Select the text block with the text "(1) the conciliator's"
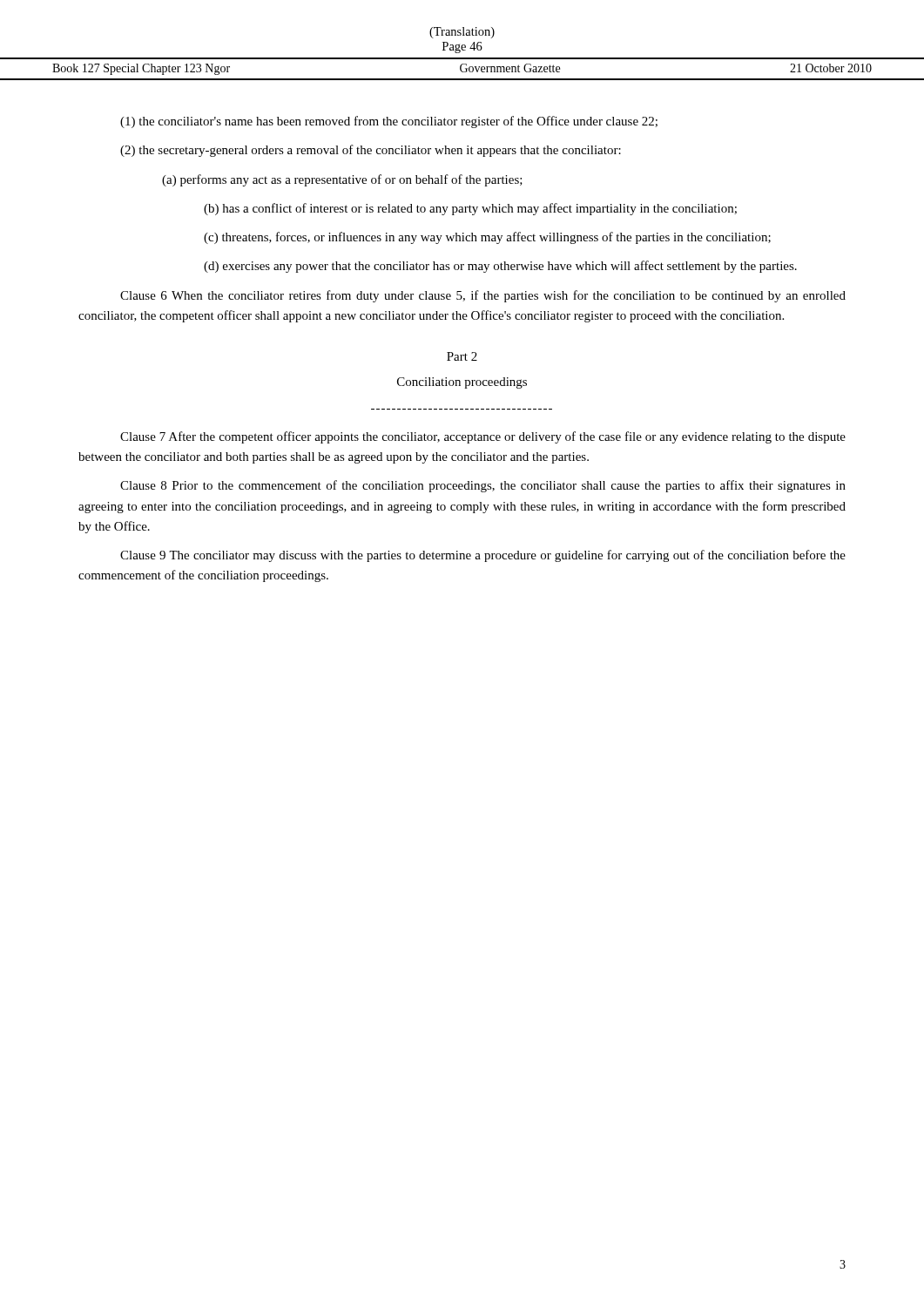This screenshot has height=1307, width=924. 389,121
